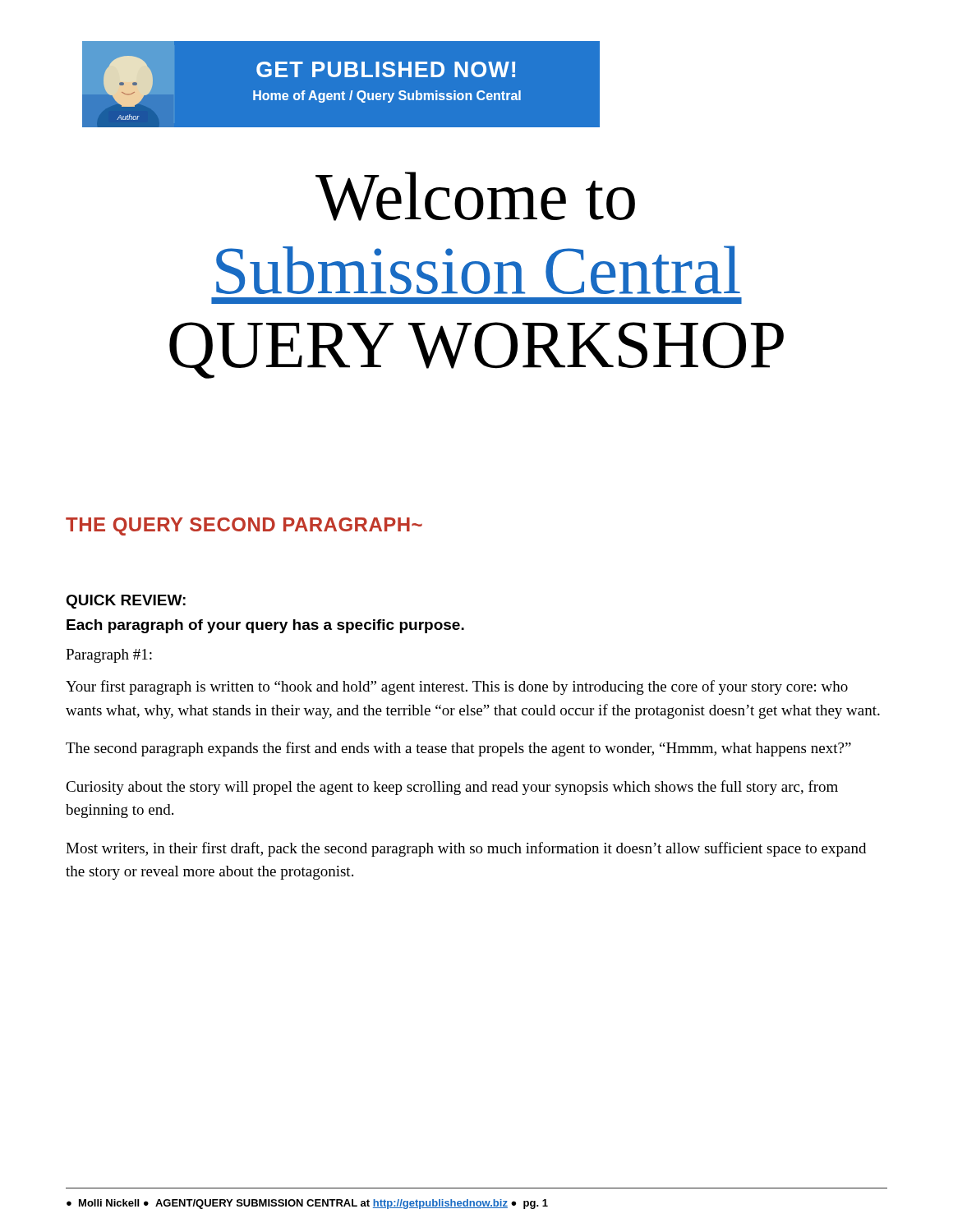Locate the element starting "Each paragraph of your query"
The height and width of the screenshot is (1232, 953).
click(265, 625)
